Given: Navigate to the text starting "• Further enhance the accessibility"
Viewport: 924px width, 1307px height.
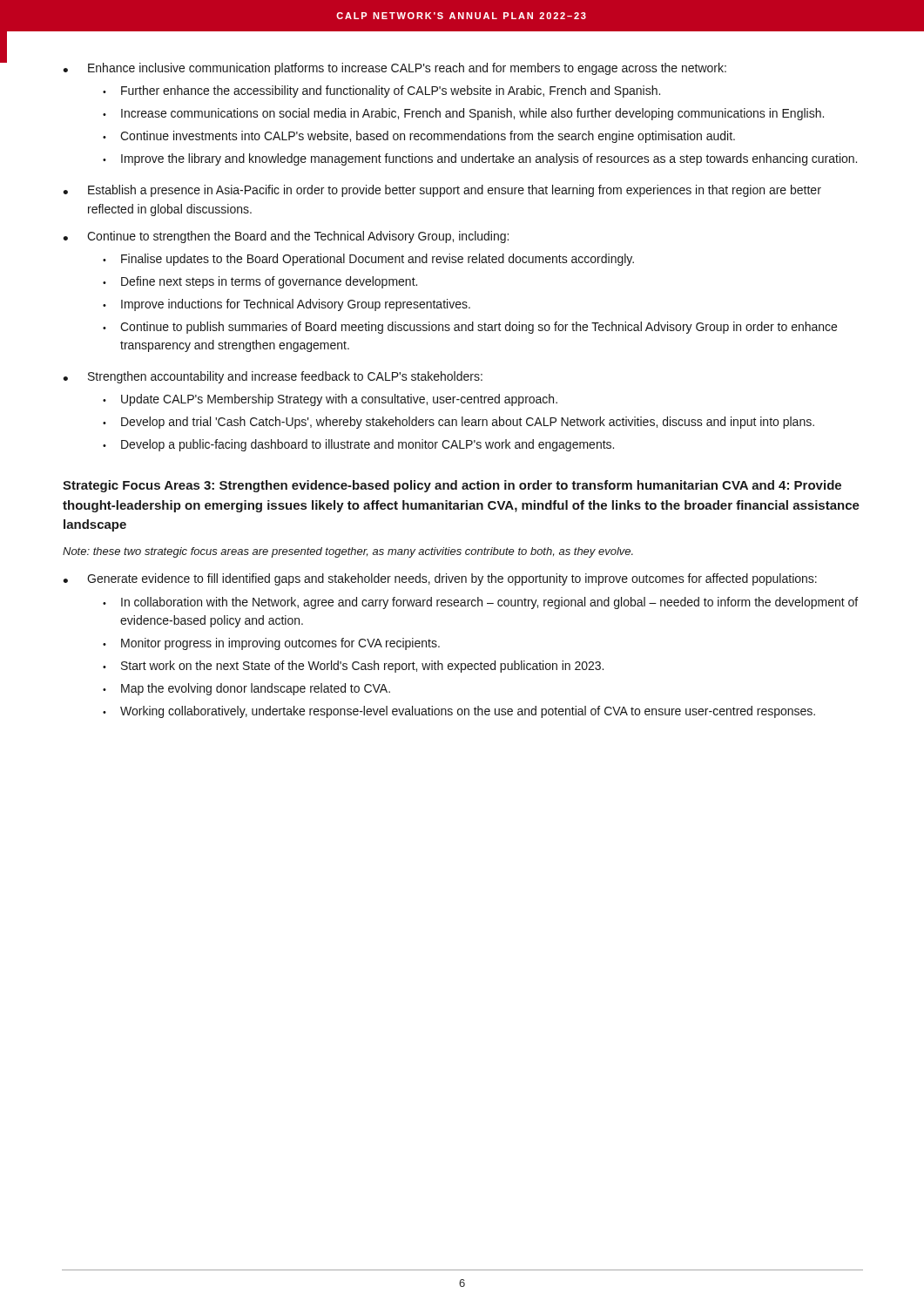Looking at the screenshot, I should pos(382,91).
